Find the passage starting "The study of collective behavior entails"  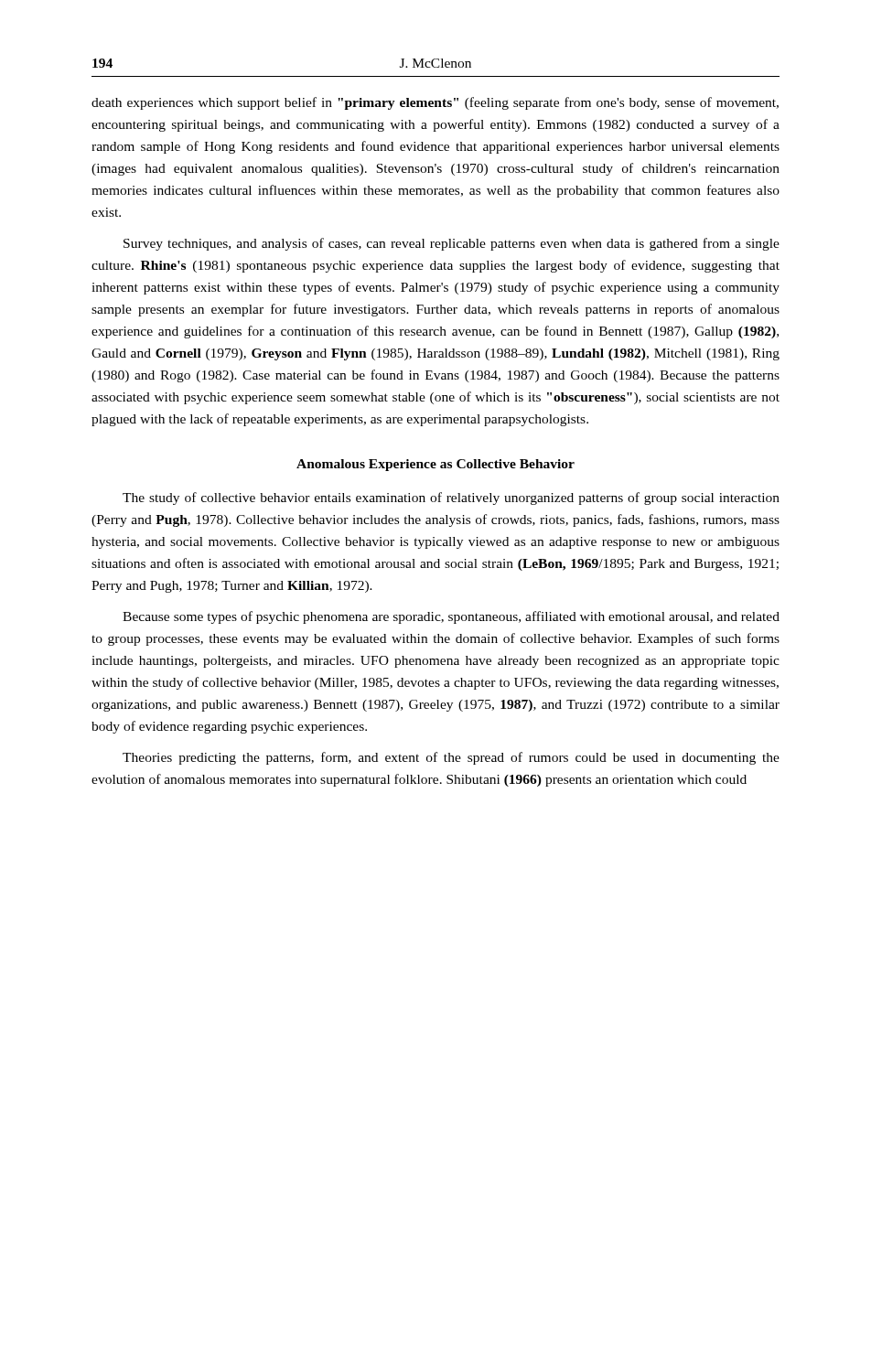[436, 542]
